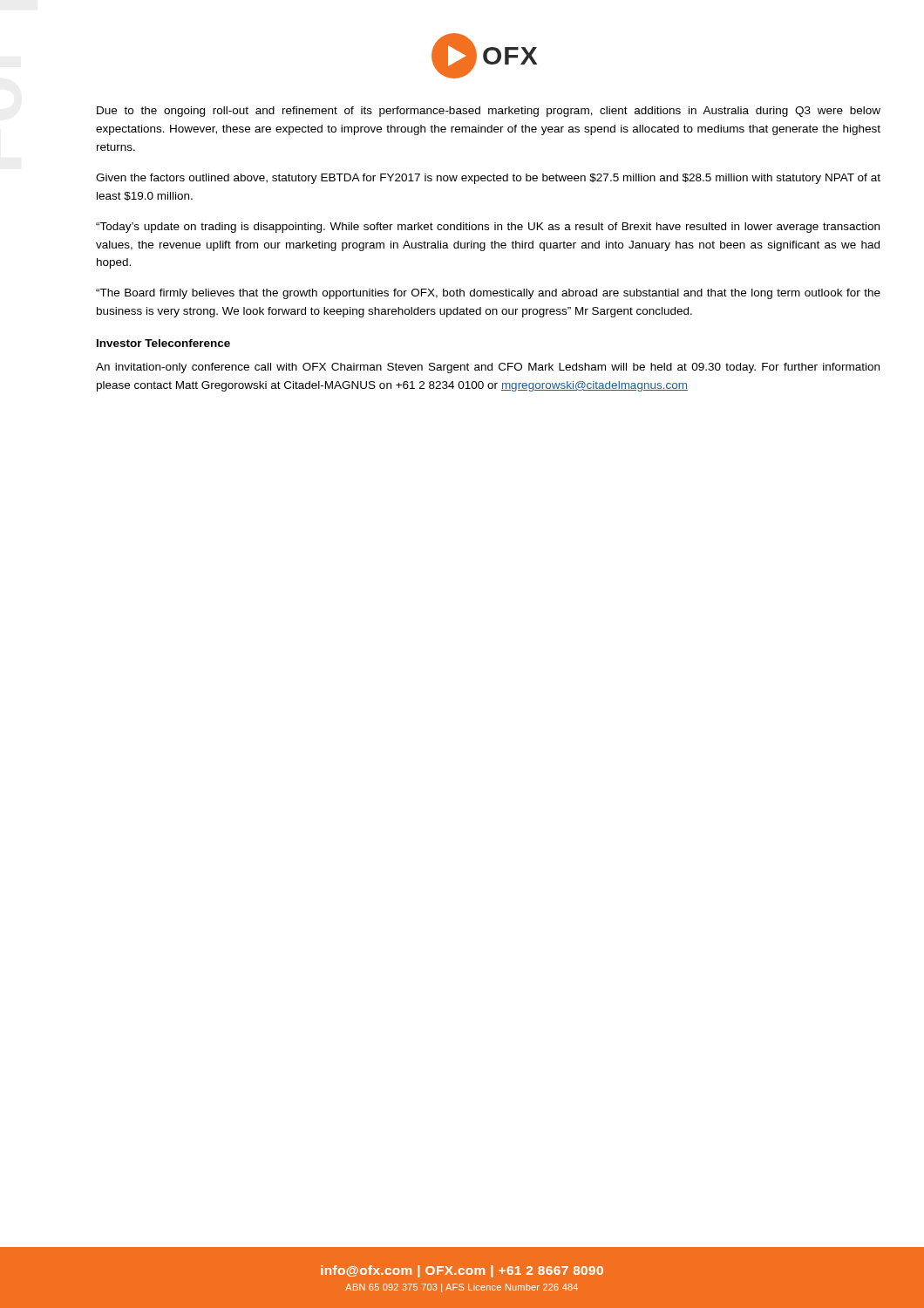Viewport: 924px width, 1308px height.
Task: Find the element starting "Due to the ongoing"
Action: [x=488, y=129]
